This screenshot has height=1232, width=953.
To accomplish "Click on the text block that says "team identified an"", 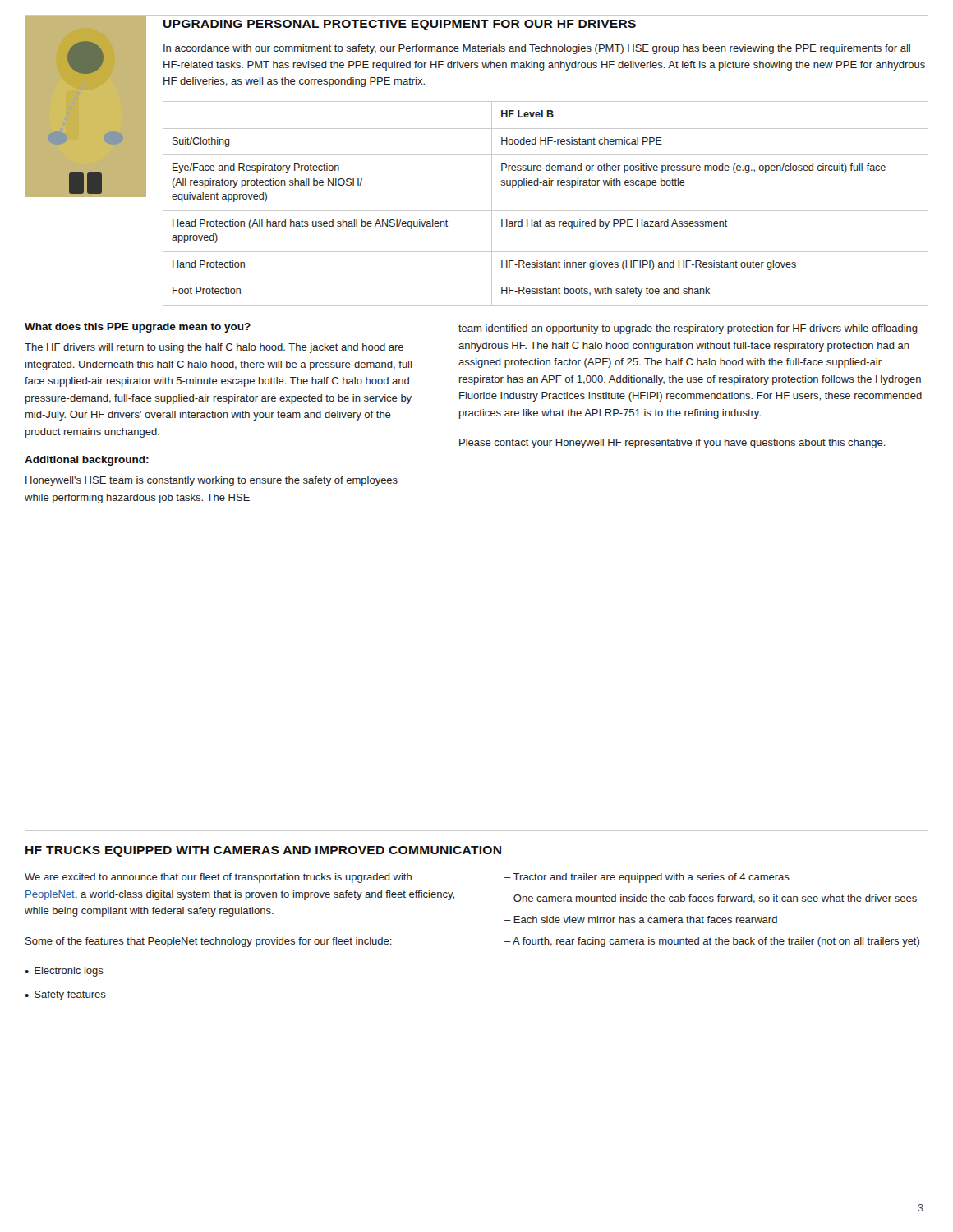I will 690,370.
